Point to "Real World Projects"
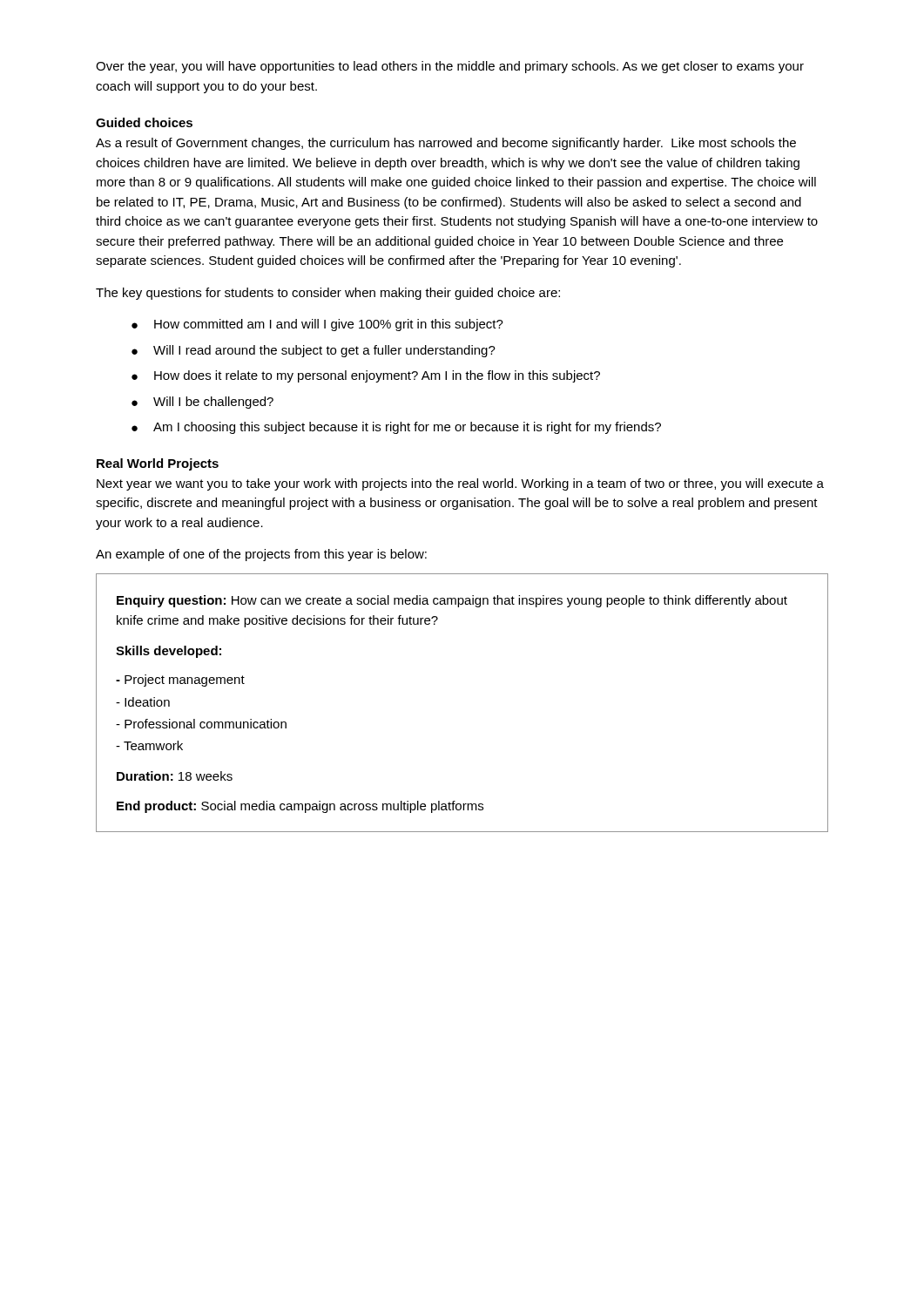 pyautogui.click(x=157, y=463)
